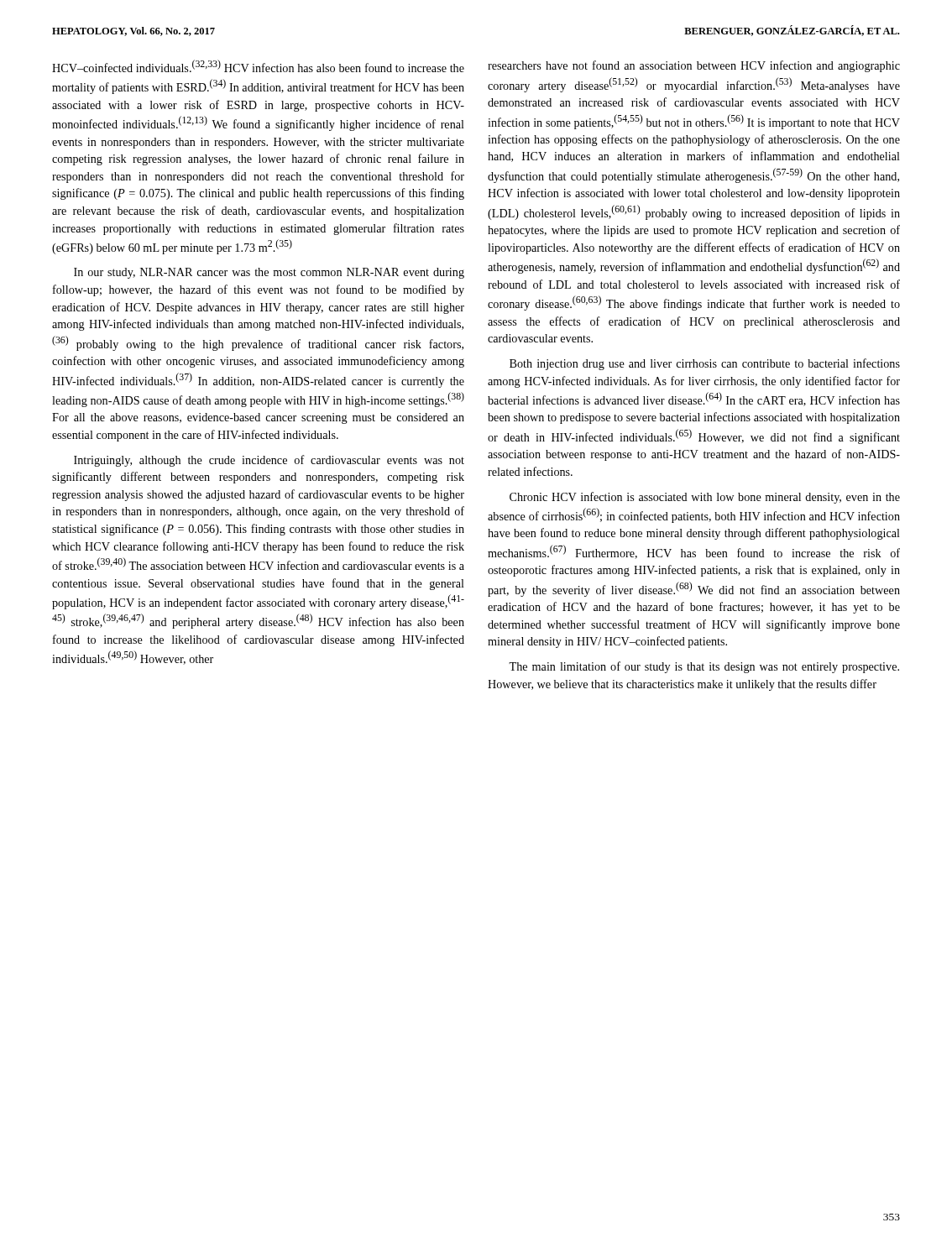Point to the block beginning "Intriguingly, although the crude incidence of cardiovascular"

click(x=258, y=559)
